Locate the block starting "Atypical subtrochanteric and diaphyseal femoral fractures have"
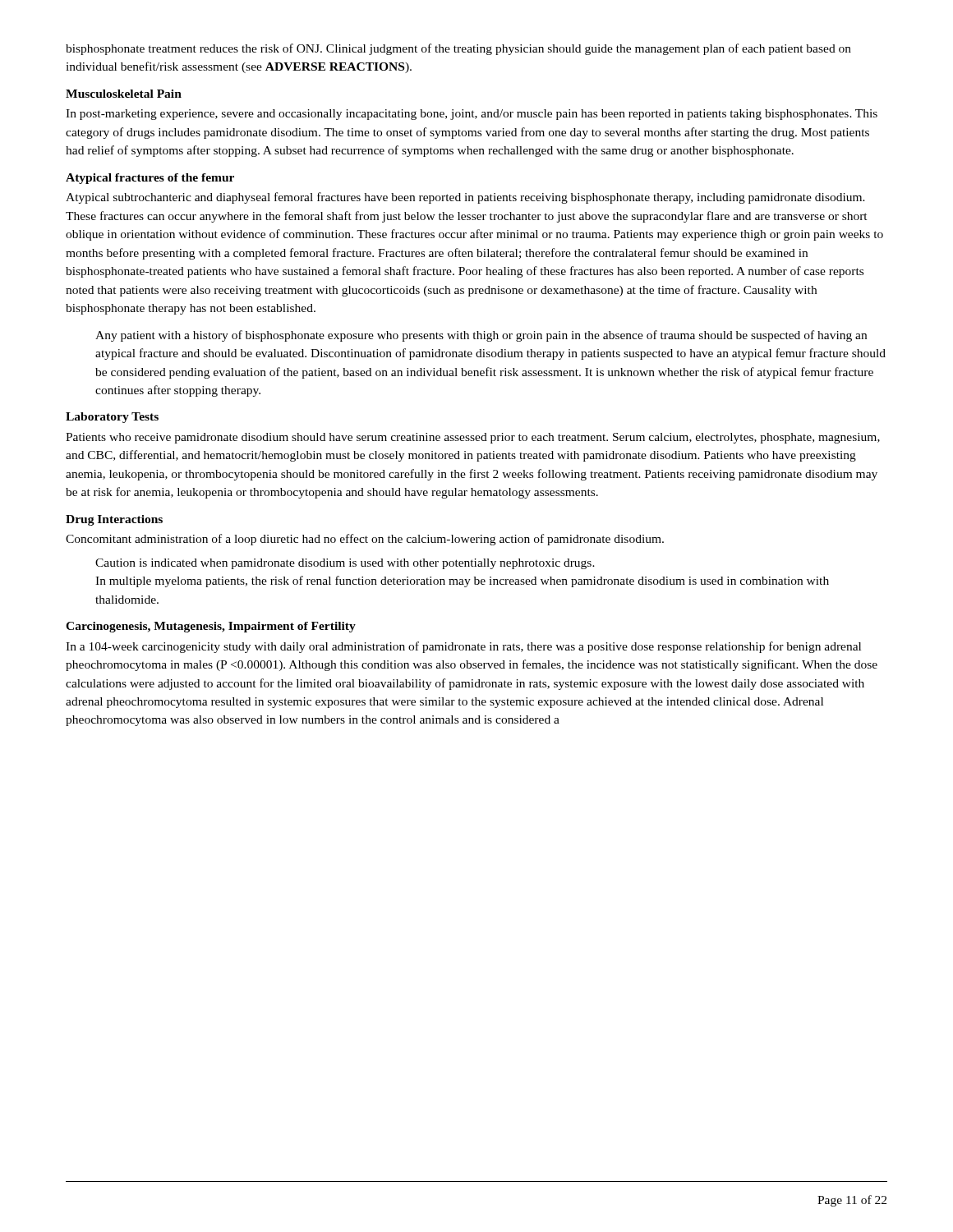This screenshot has height=1232, width=953. pyautogui.click(x=476, y=253)
